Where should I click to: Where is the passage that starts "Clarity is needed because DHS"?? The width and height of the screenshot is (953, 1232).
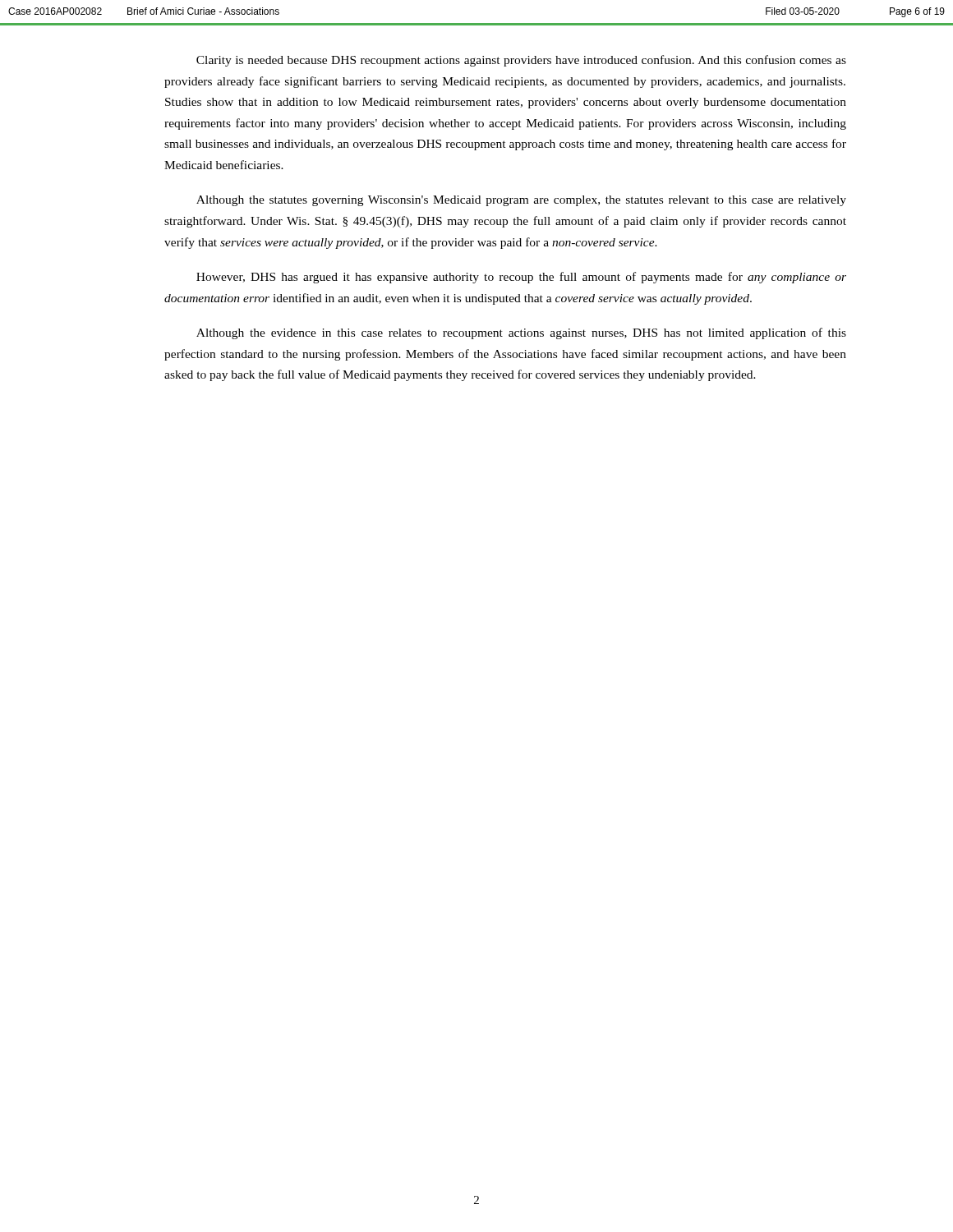click(505, 112)
